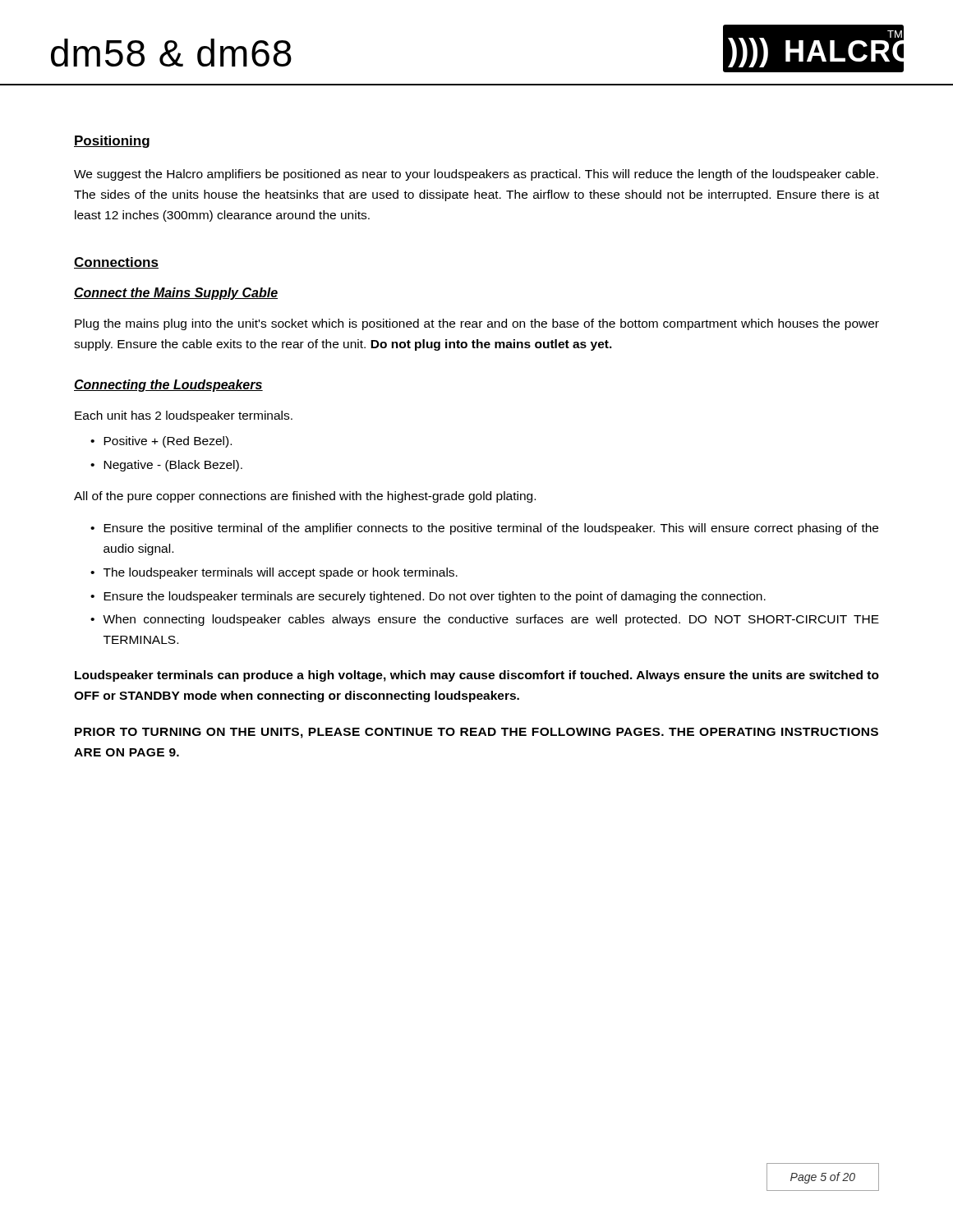
Task: Click on the region starting "Each unit has 2 loudspeaker terminals."
Action: (x=184, y=415)
